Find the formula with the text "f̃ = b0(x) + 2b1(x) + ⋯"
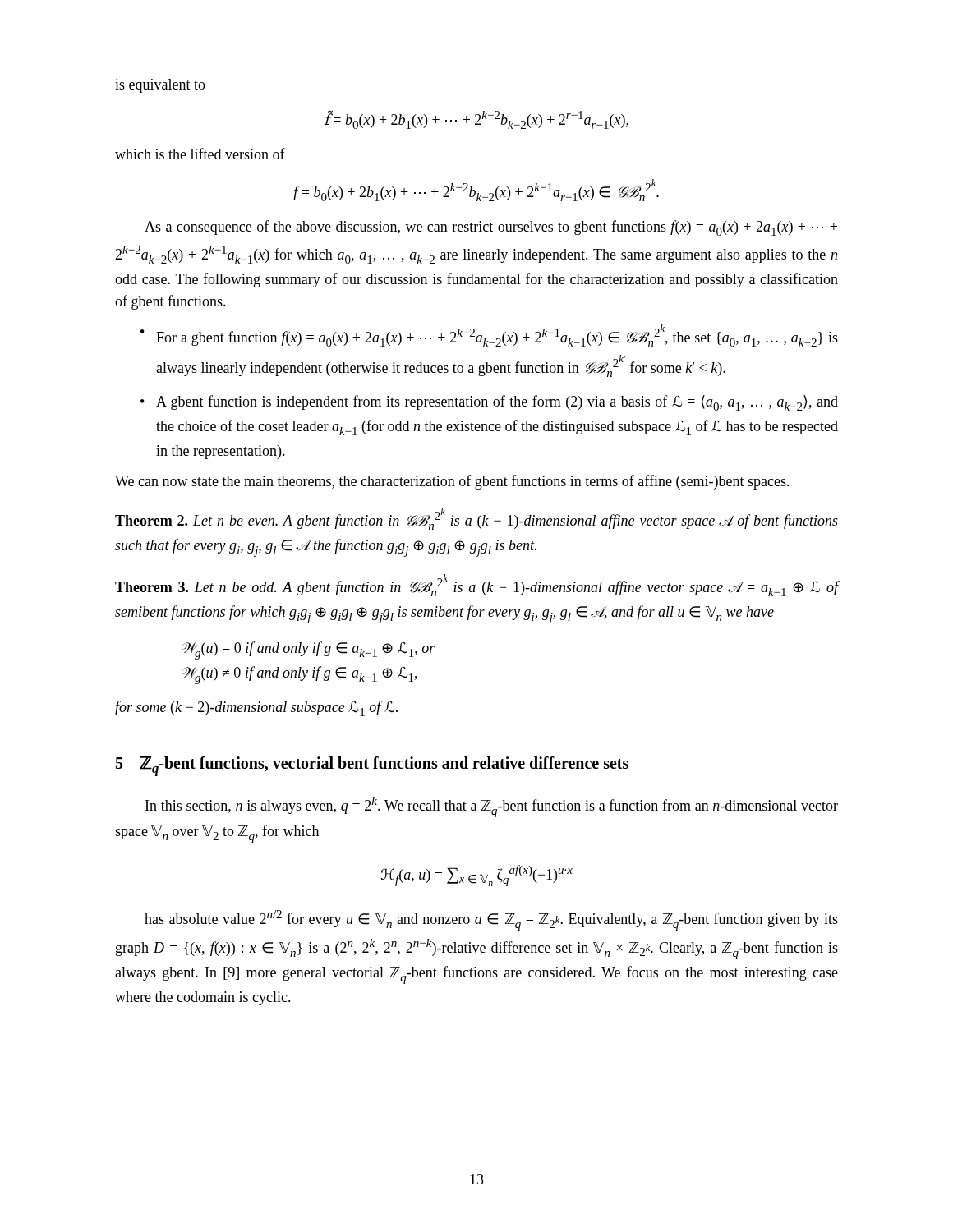The width and height of the screenshot is (953, 1232). pyautogui.click(x=476, y=120)
